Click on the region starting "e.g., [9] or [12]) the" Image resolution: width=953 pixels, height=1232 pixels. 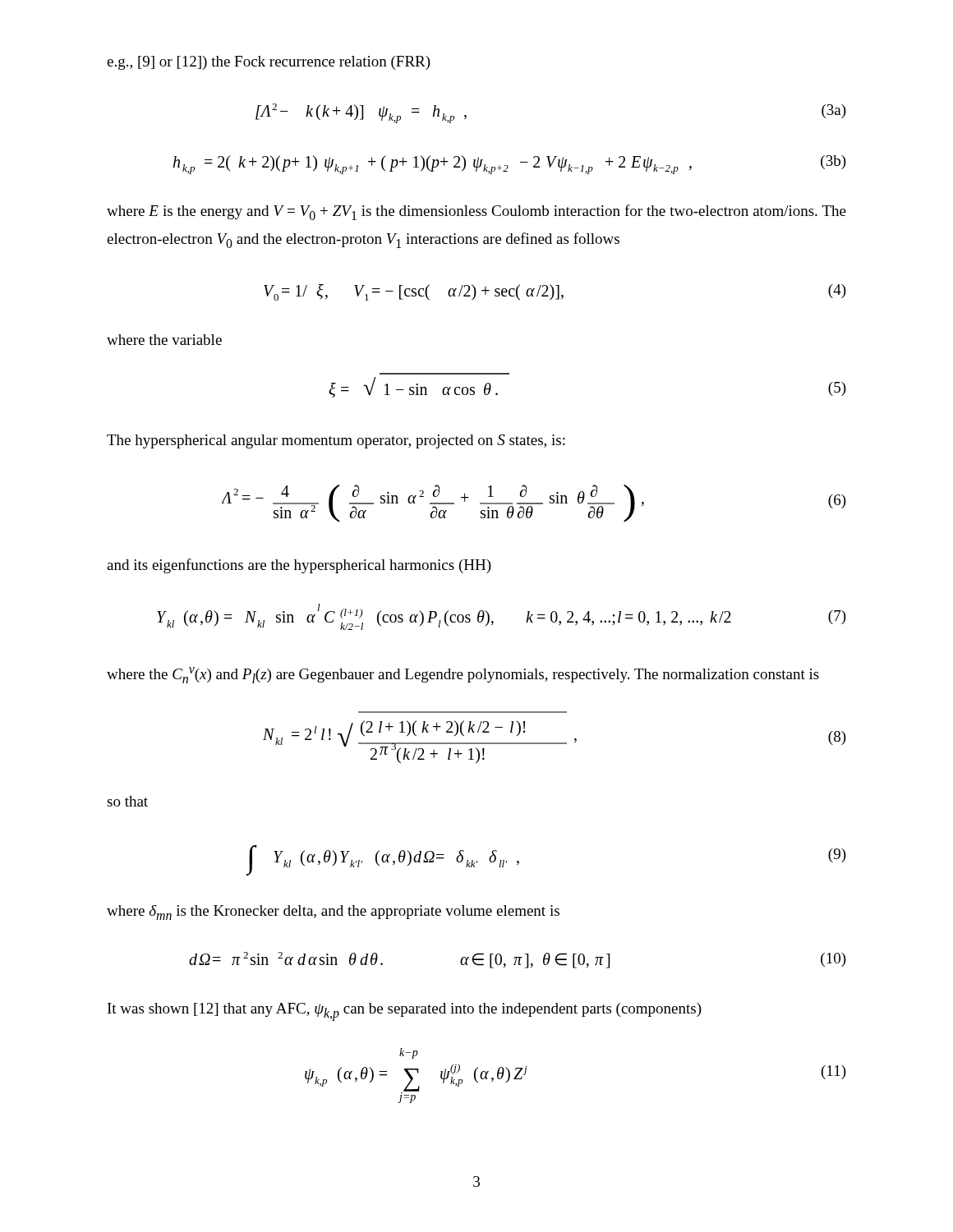[269, 61]
